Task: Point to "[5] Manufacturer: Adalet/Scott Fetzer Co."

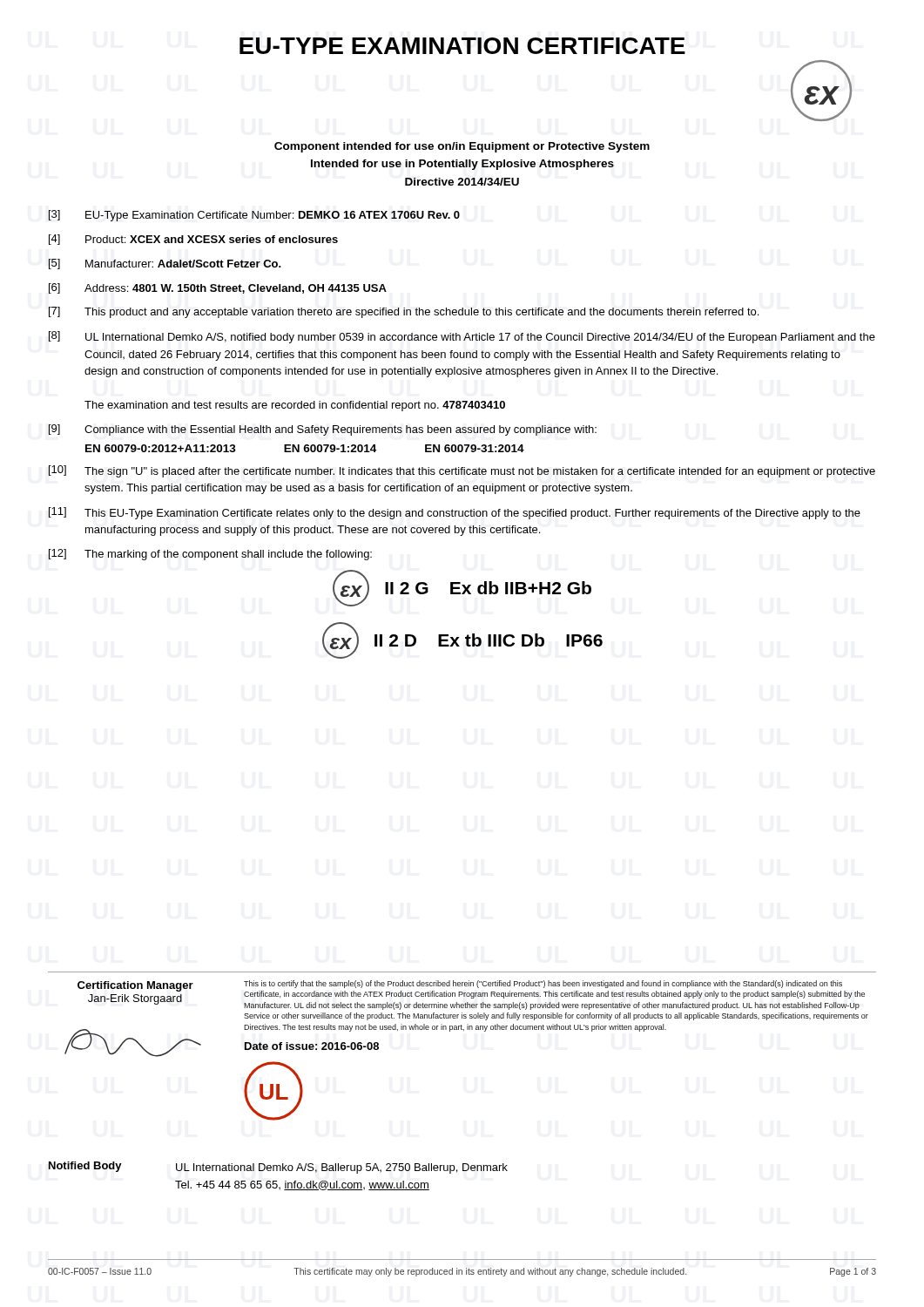Action: click(x=165, y=264)
